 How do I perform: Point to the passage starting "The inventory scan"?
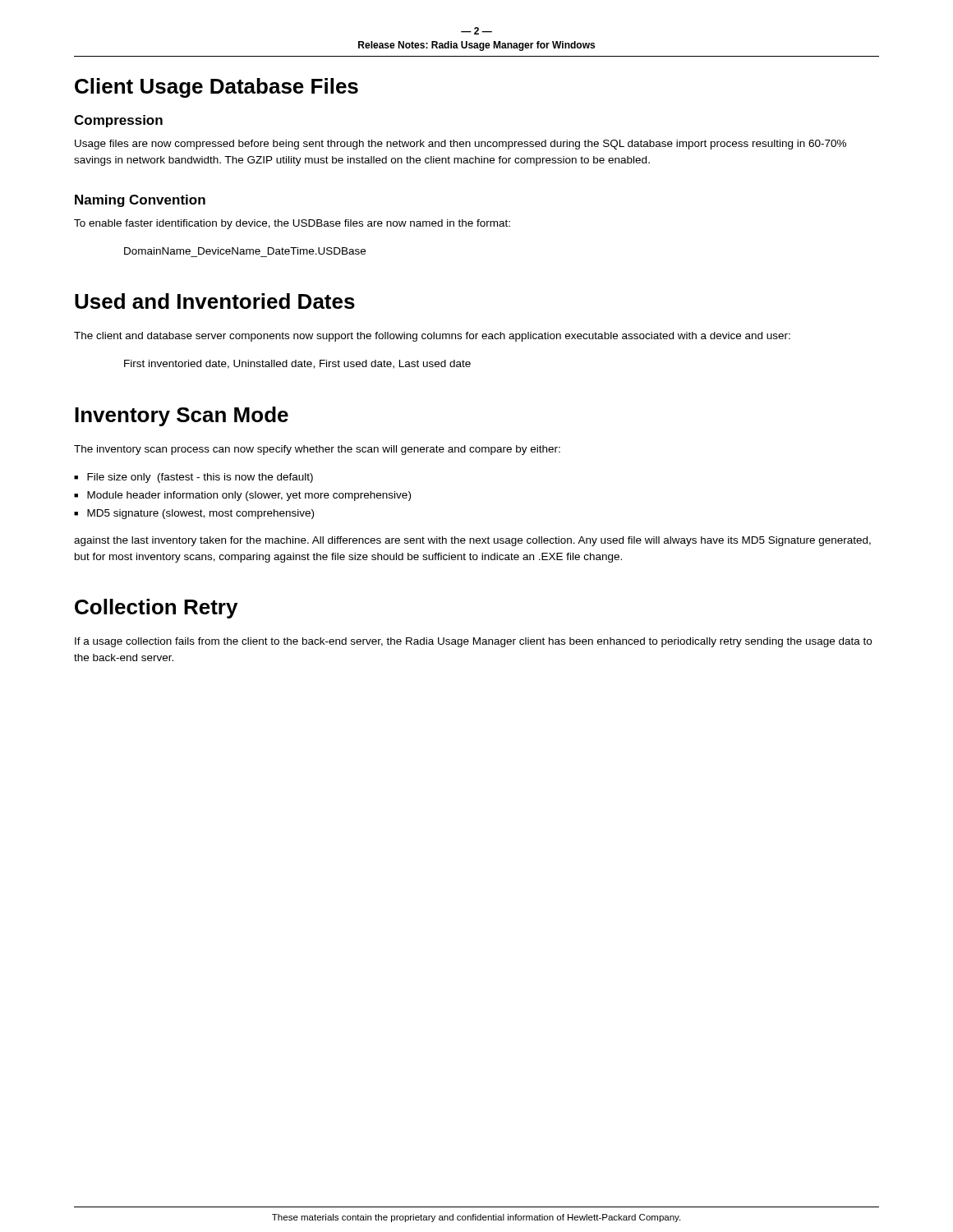pos(476,449)
